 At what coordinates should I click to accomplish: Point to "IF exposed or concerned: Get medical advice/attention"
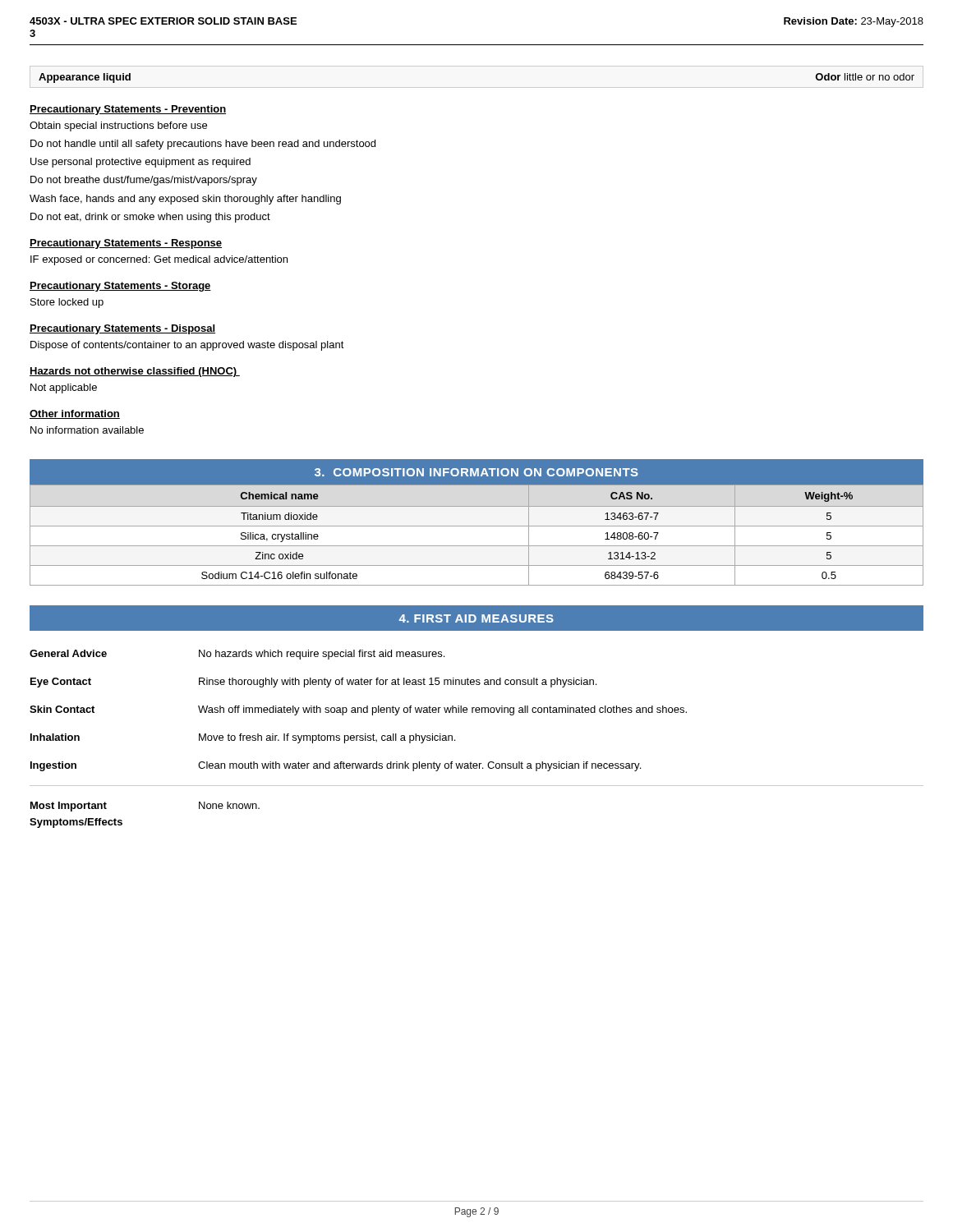tap(159, 260)
